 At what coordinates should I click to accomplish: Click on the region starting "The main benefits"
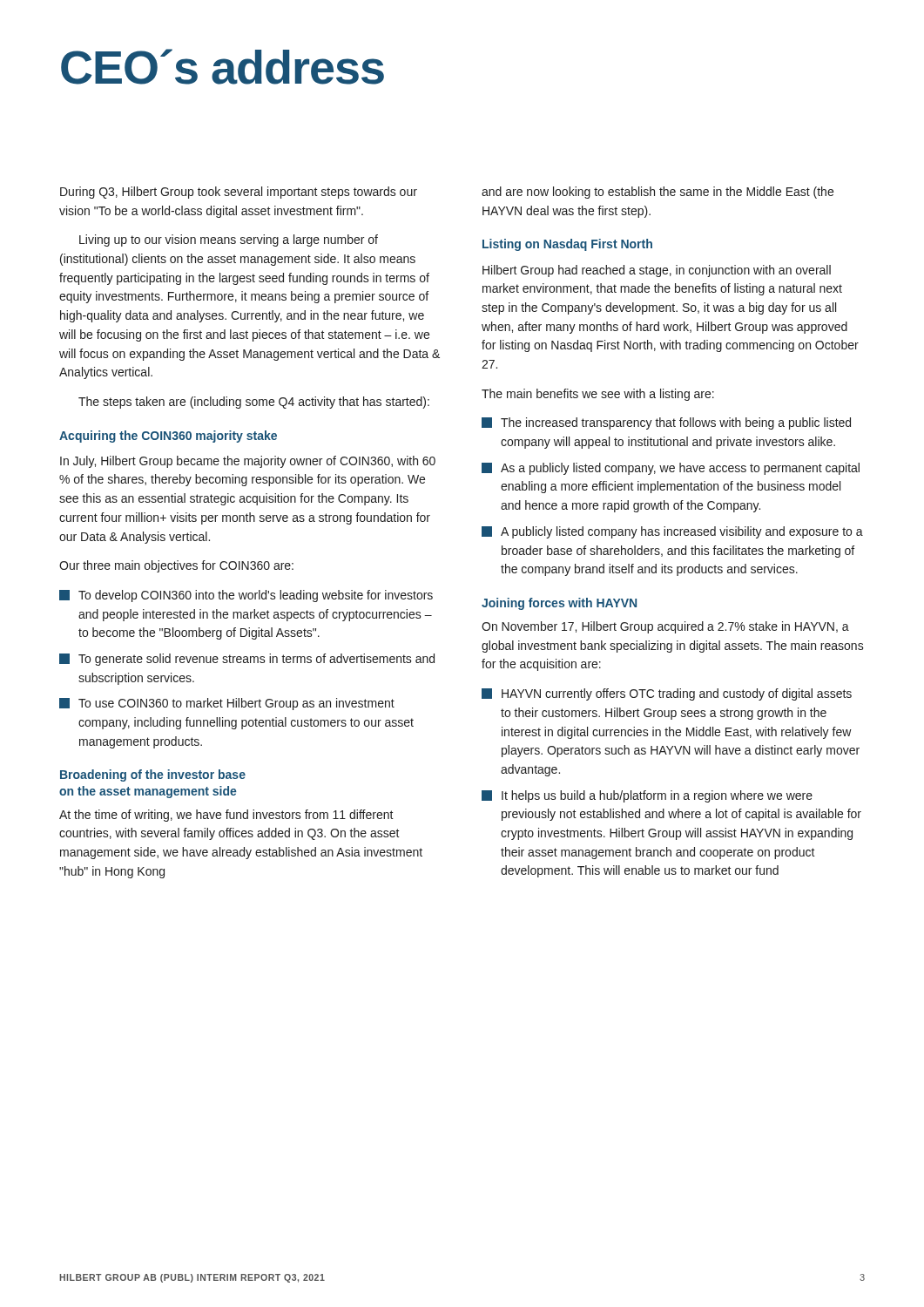[598, 394]
